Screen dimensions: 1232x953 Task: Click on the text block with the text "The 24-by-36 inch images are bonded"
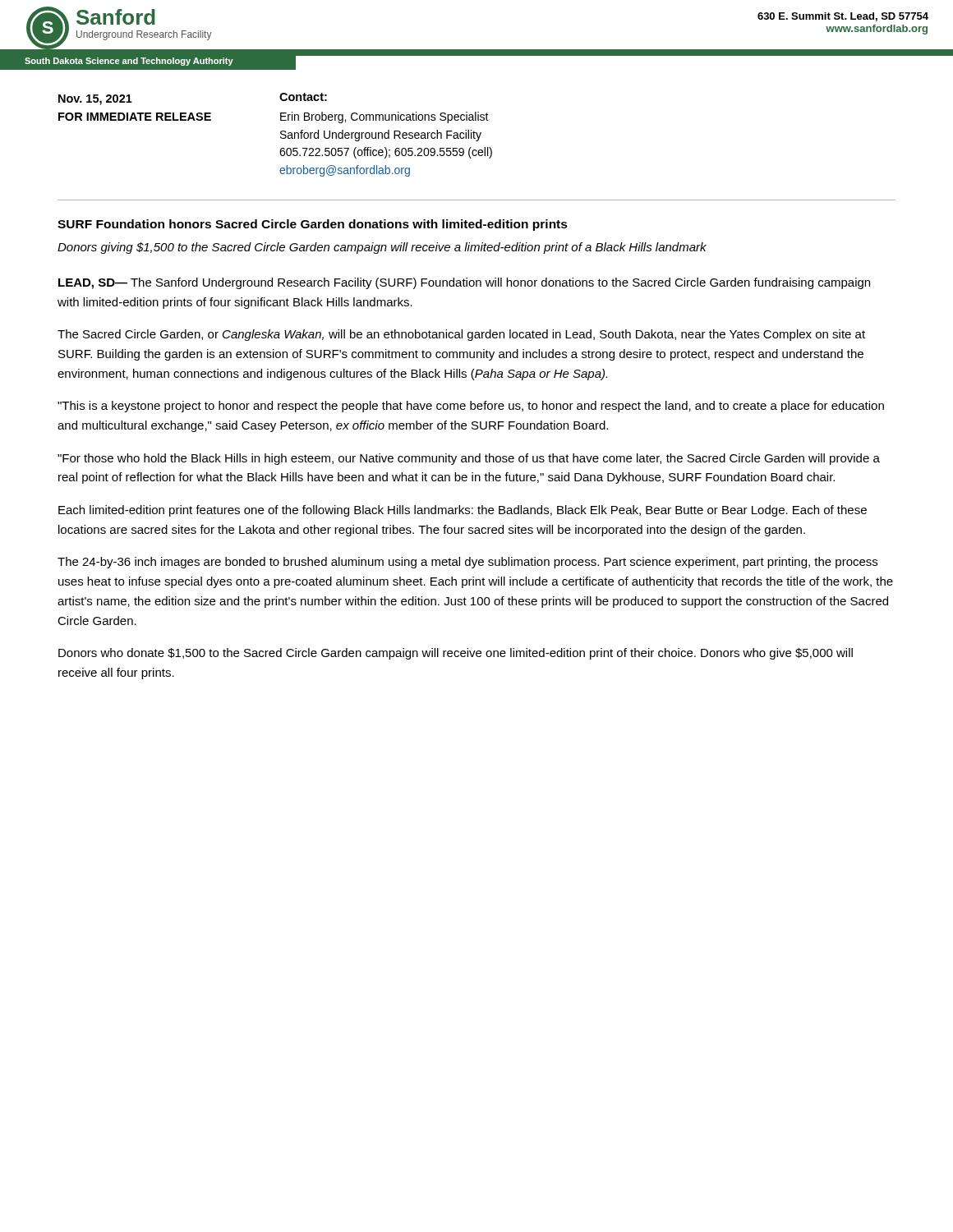(x=475, y=591)
